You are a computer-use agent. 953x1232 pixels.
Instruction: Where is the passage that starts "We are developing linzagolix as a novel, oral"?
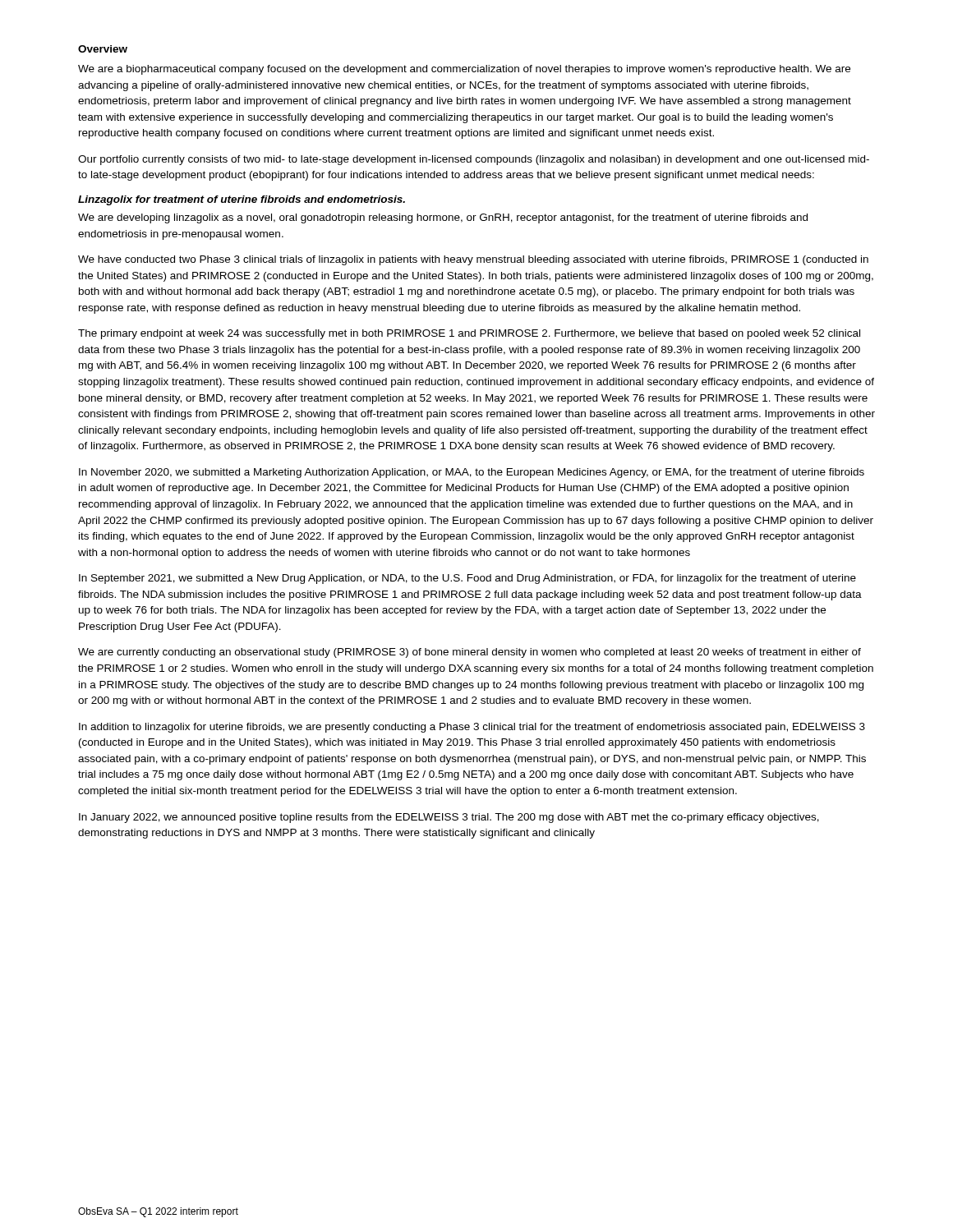click(x=476, y=225)
